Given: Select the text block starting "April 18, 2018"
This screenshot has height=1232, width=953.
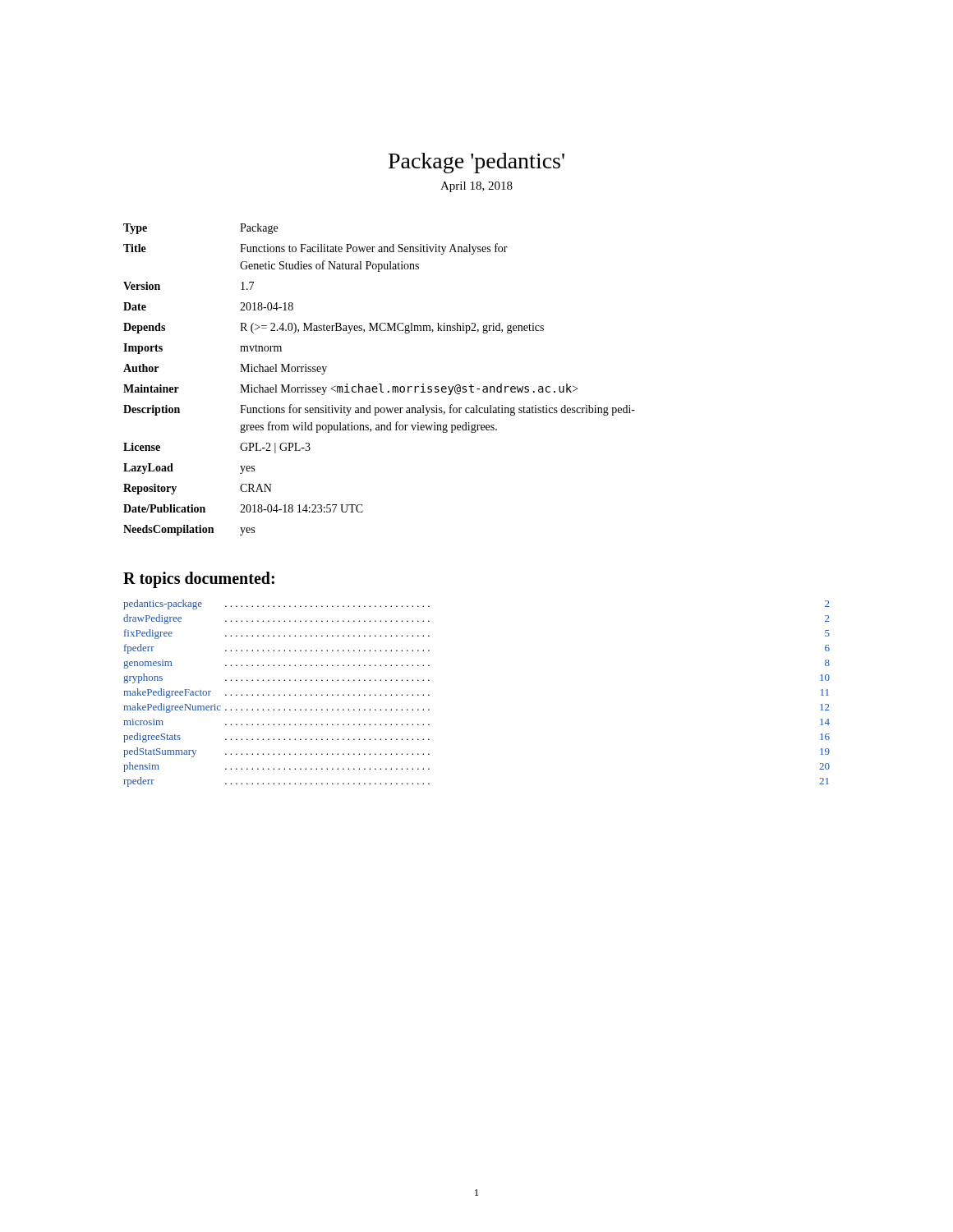Looking at the screenshot, I should click(x=476, y=186).
